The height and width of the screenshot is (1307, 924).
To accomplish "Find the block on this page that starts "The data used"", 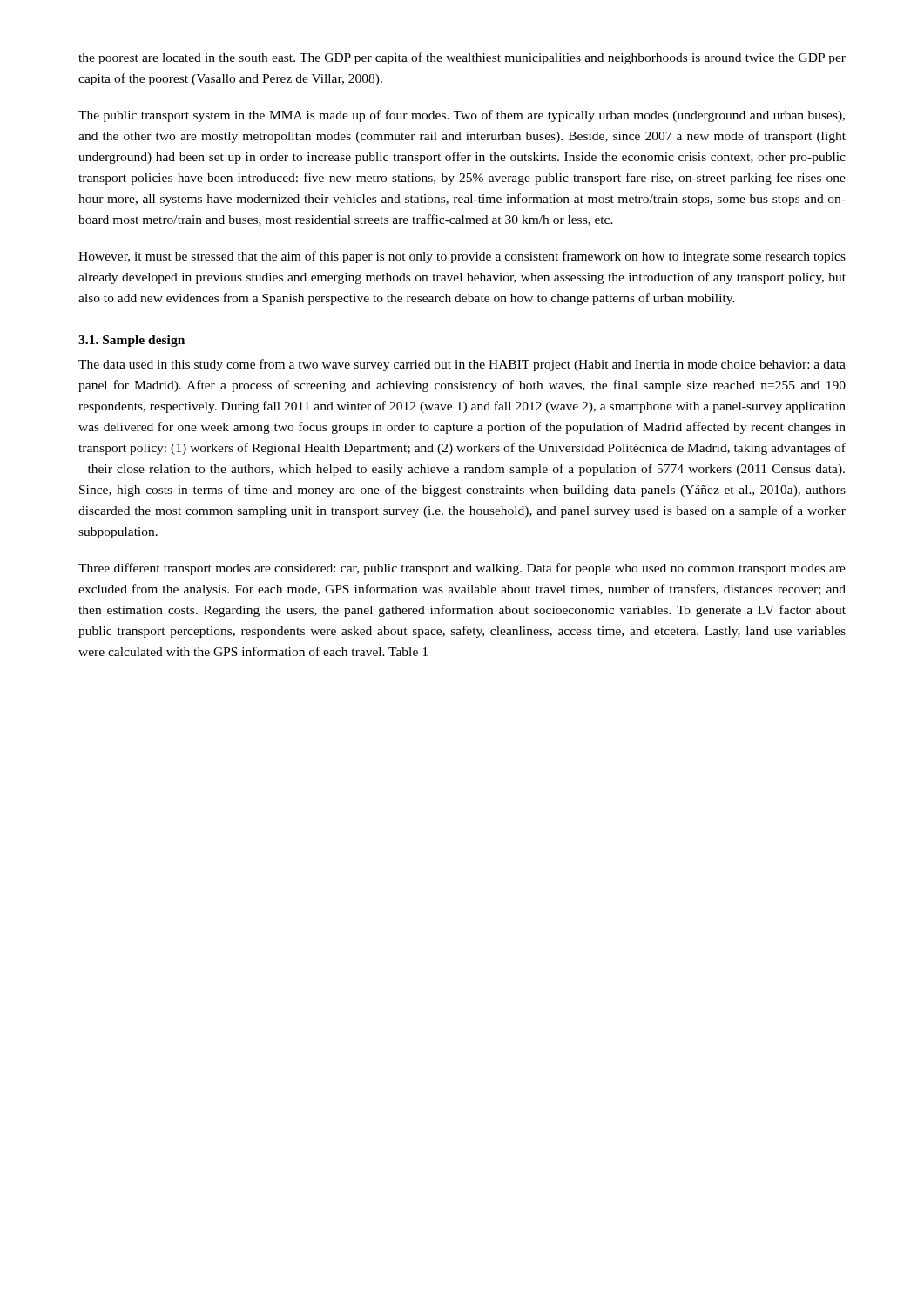I will 462,448.
